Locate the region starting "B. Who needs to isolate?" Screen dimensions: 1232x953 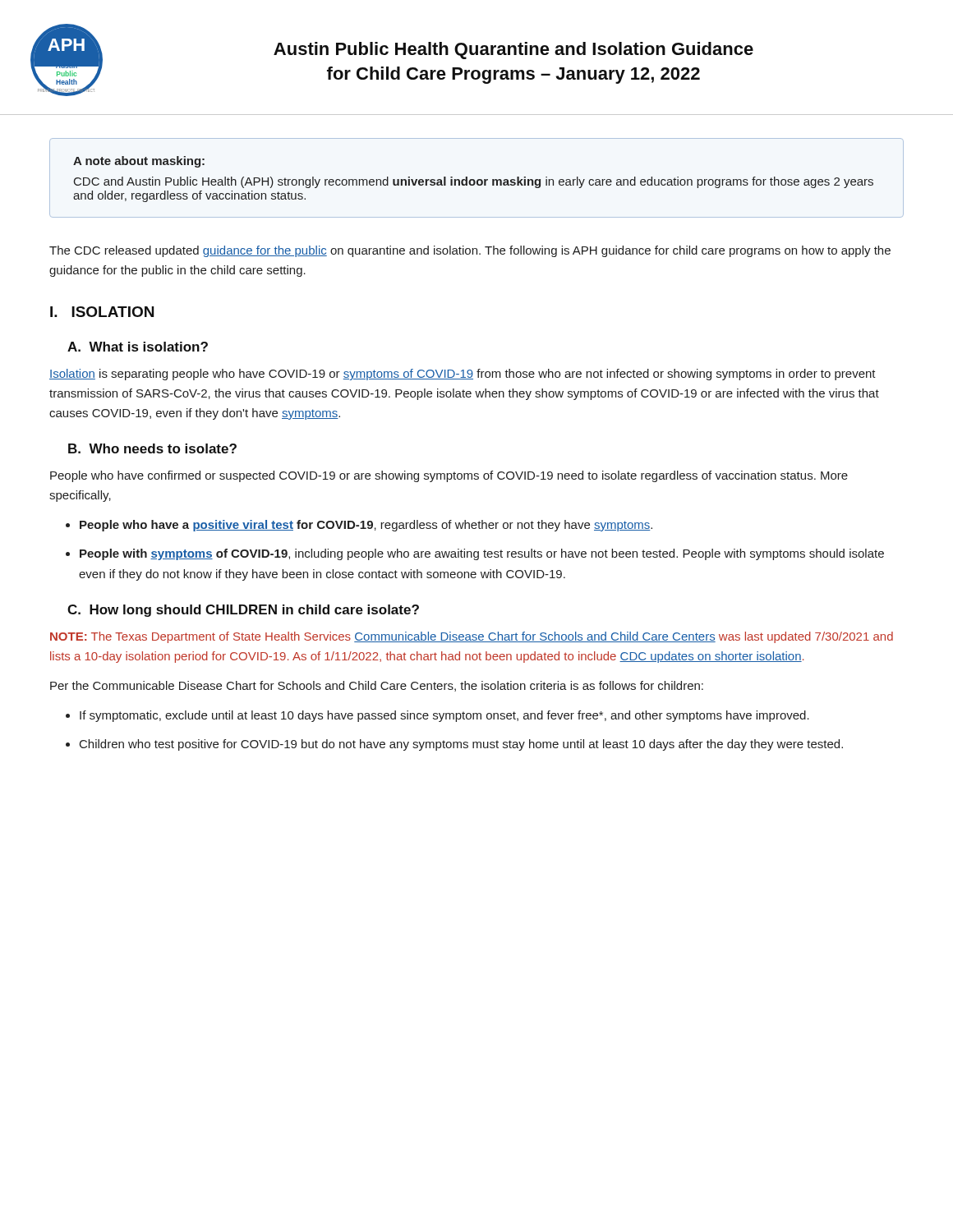click(x=152, y=449)
